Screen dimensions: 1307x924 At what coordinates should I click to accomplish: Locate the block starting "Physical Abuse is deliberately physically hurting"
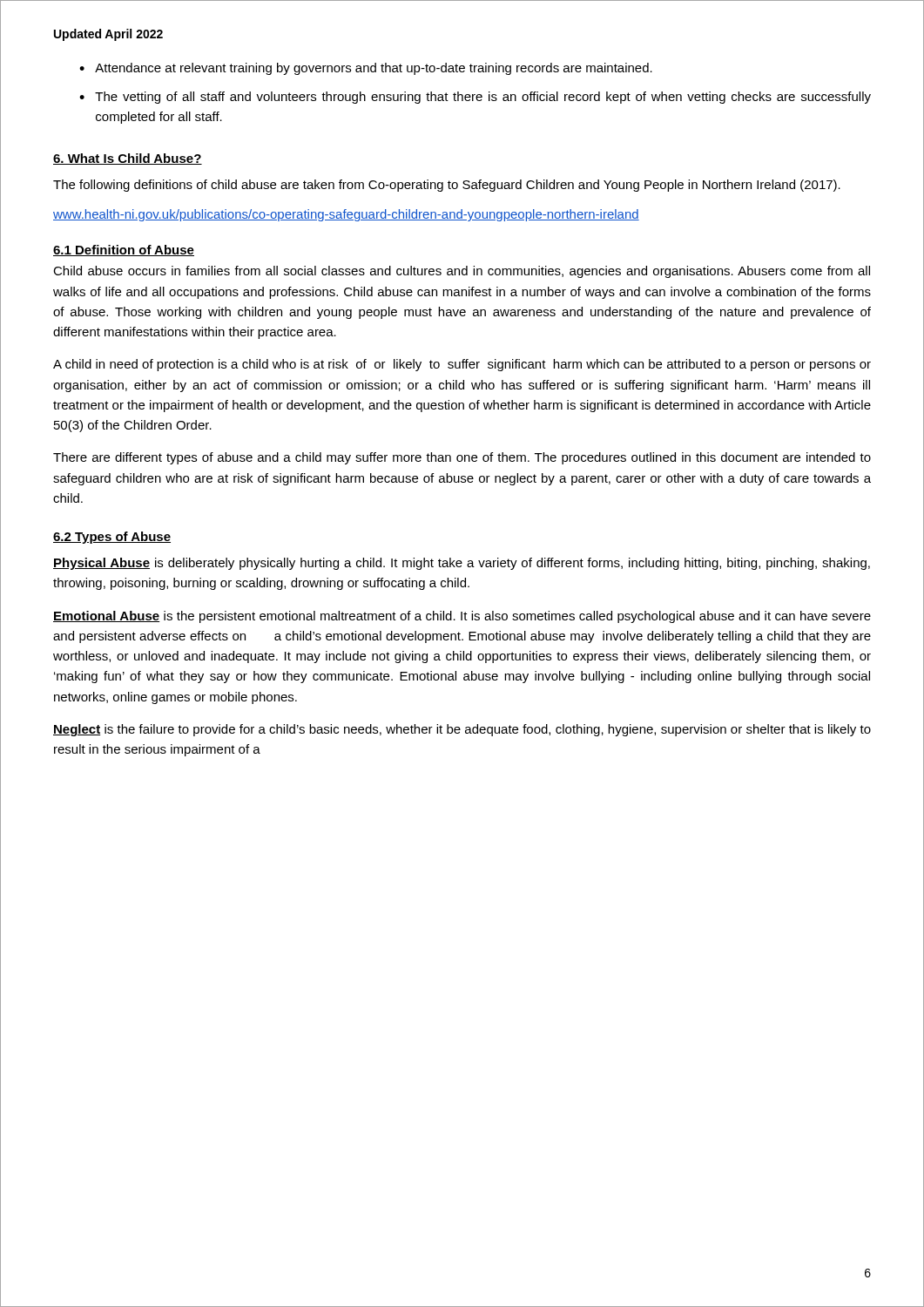click(x=462, y=573)
